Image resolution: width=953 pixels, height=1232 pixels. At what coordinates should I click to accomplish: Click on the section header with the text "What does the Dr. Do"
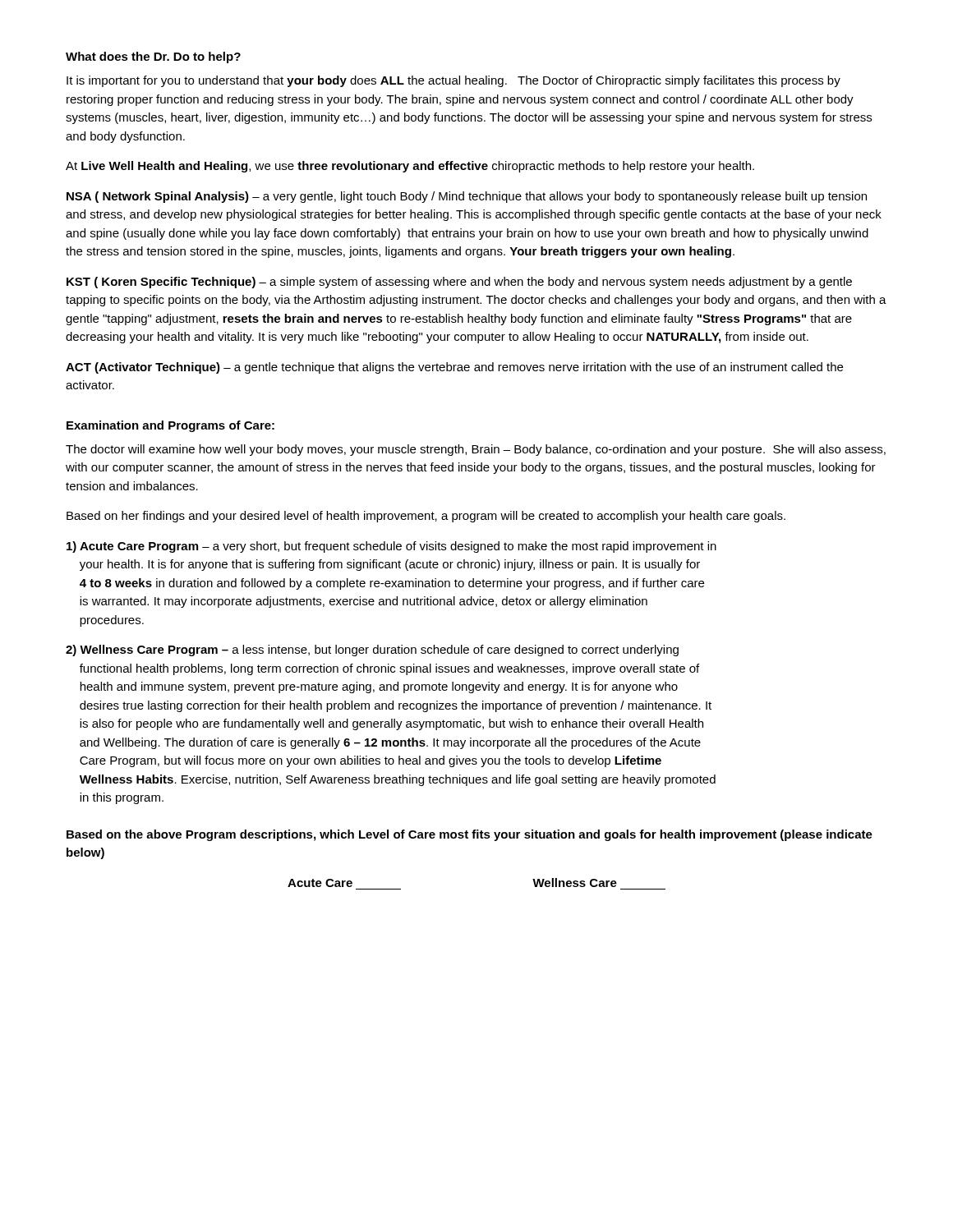pyautogui.click(x=153, y=56)
